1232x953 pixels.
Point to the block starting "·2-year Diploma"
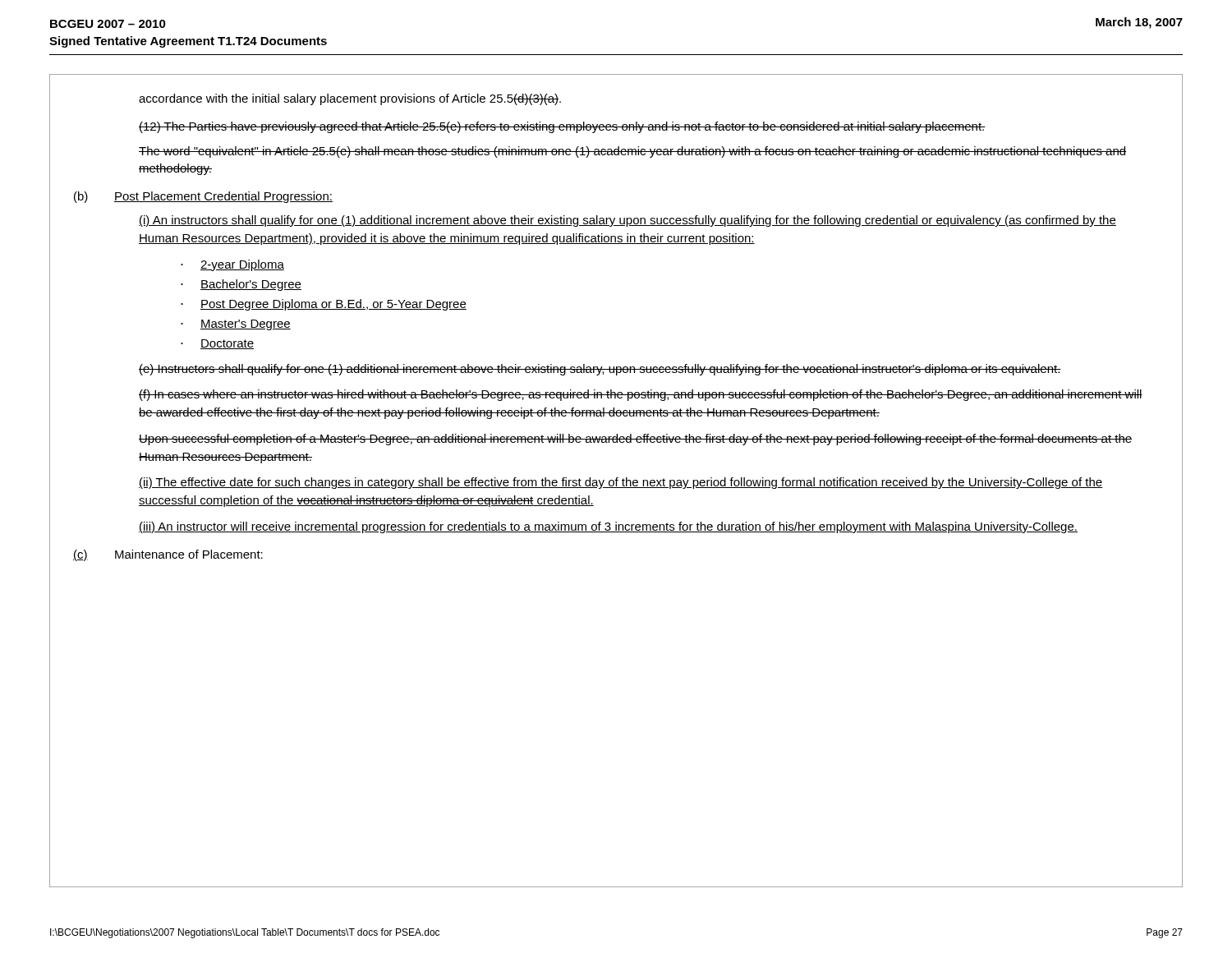232,263
